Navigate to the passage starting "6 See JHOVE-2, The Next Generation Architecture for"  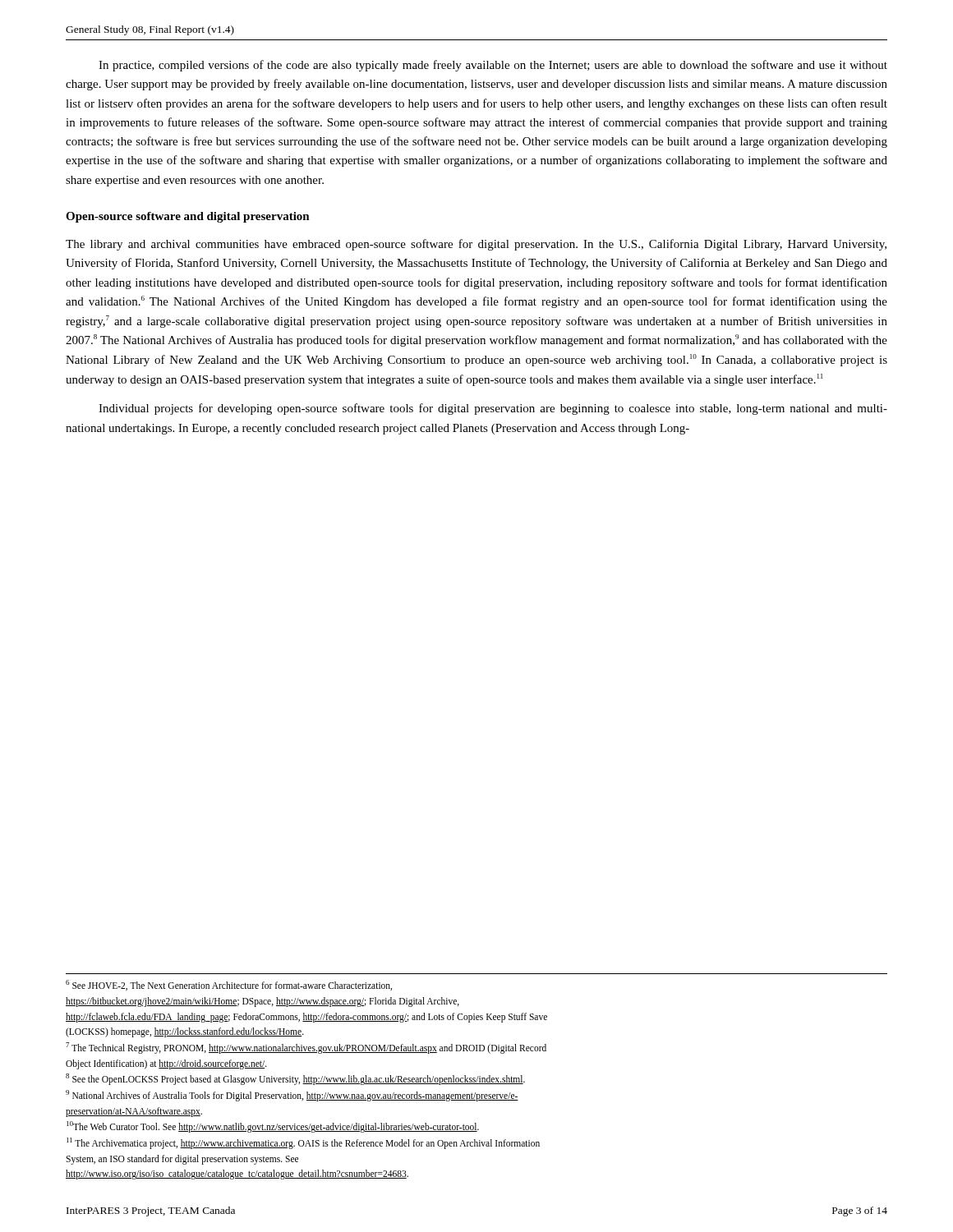click(x=229, y=985)
